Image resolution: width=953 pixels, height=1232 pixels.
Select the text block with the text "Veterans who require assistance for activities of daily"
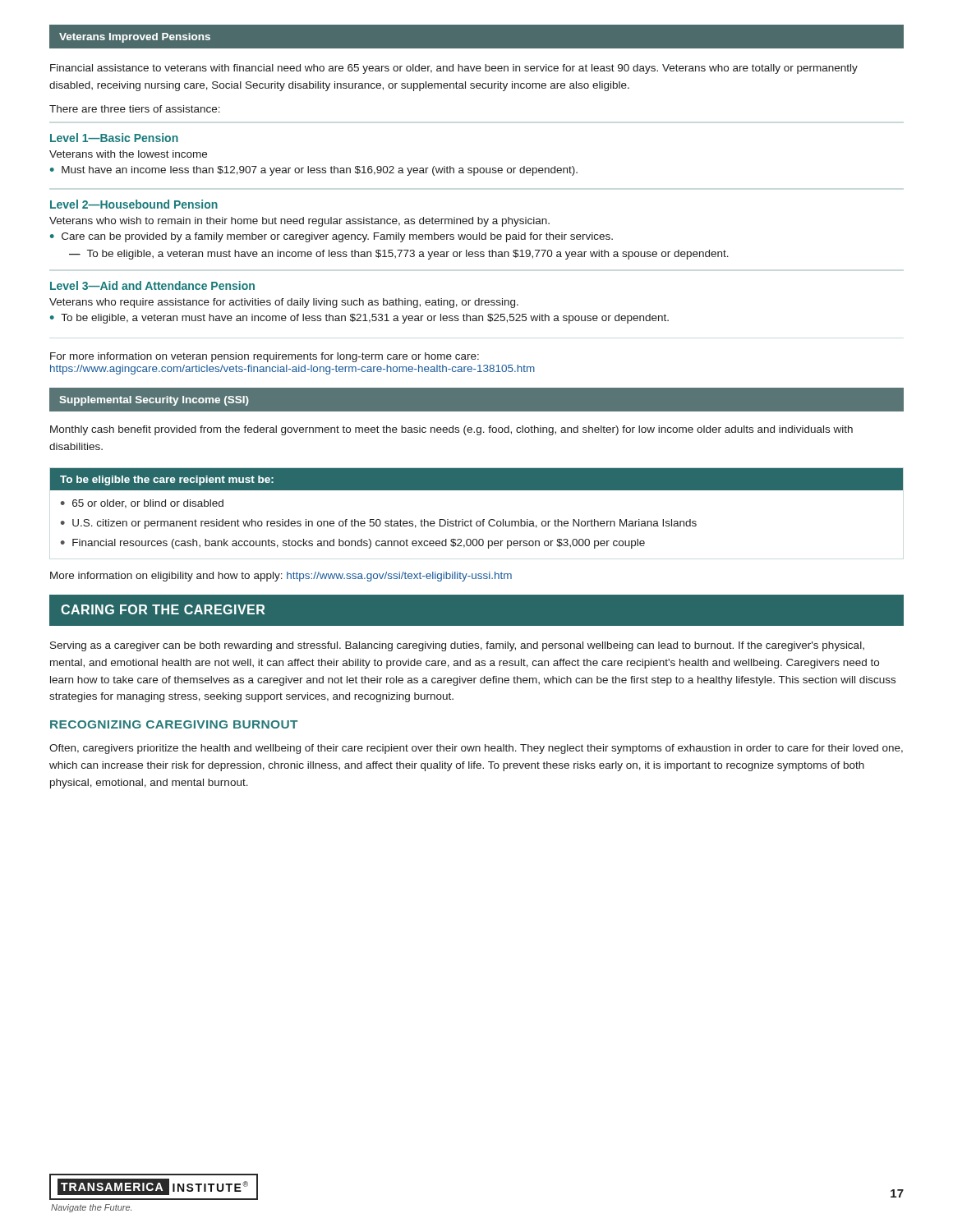click(x=284, y=302)
